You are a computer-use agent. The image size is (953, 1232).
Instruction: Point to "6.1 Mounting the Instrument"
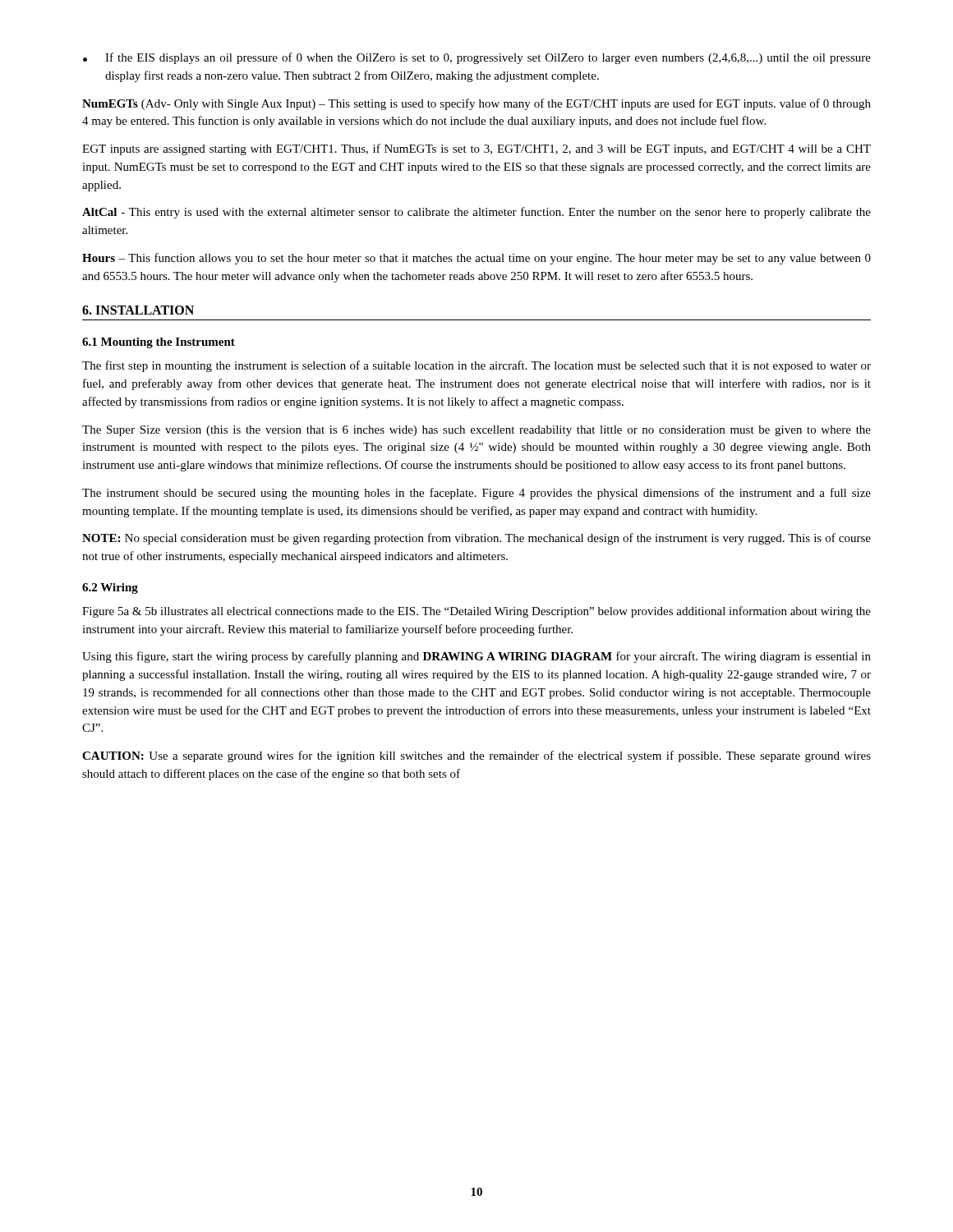coord(158,342)
